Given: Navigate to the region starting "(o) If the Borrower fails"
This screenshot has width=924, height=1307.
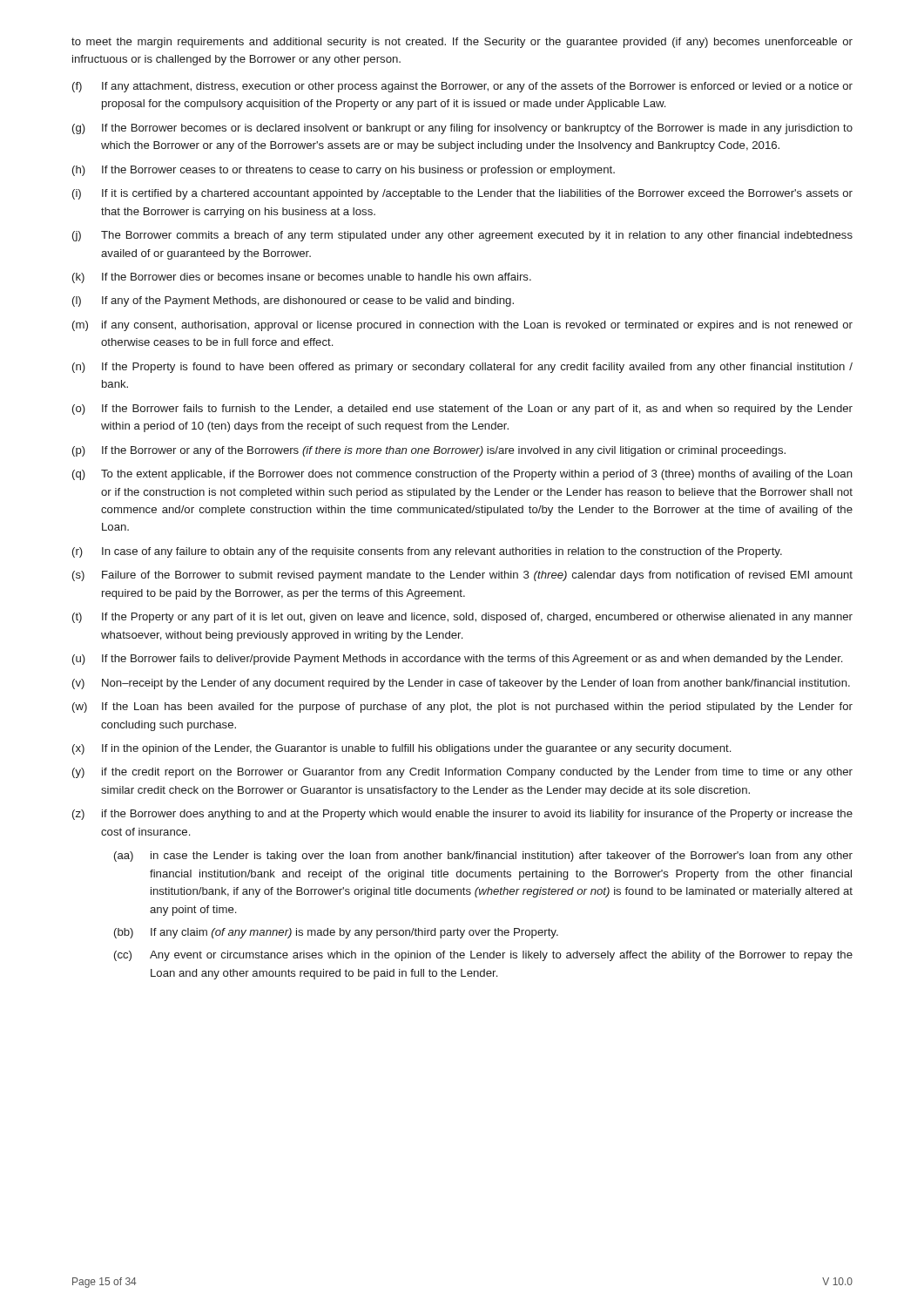Looking at the screenshot, I should pyautogui.click(x=462, y=418).
